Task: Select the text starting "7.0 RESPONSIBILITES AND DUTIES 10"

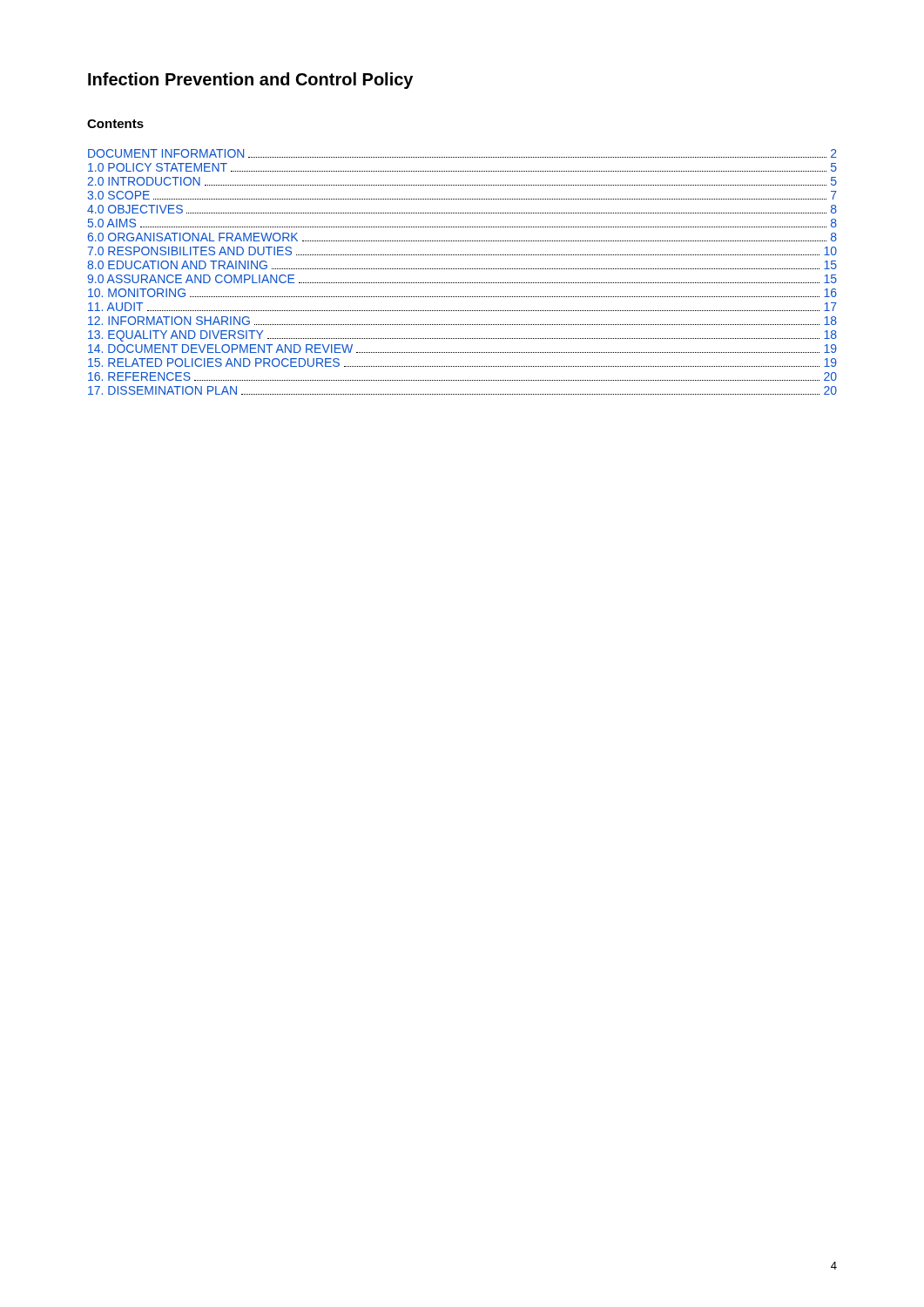Action: [x=462, y=251]
